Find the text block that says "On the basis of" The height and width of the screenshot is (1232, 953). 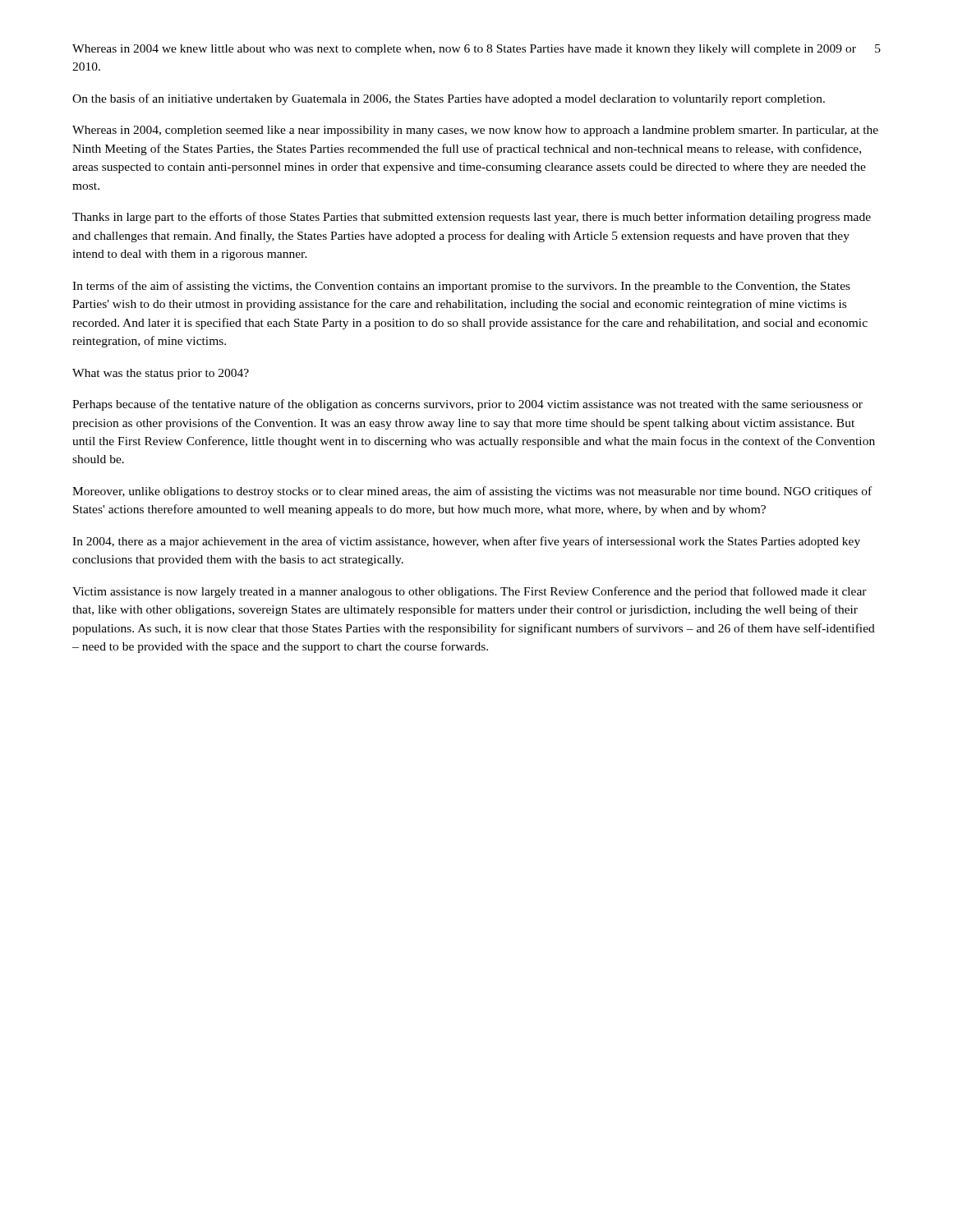pyautogui.click(x=449, y=98)
